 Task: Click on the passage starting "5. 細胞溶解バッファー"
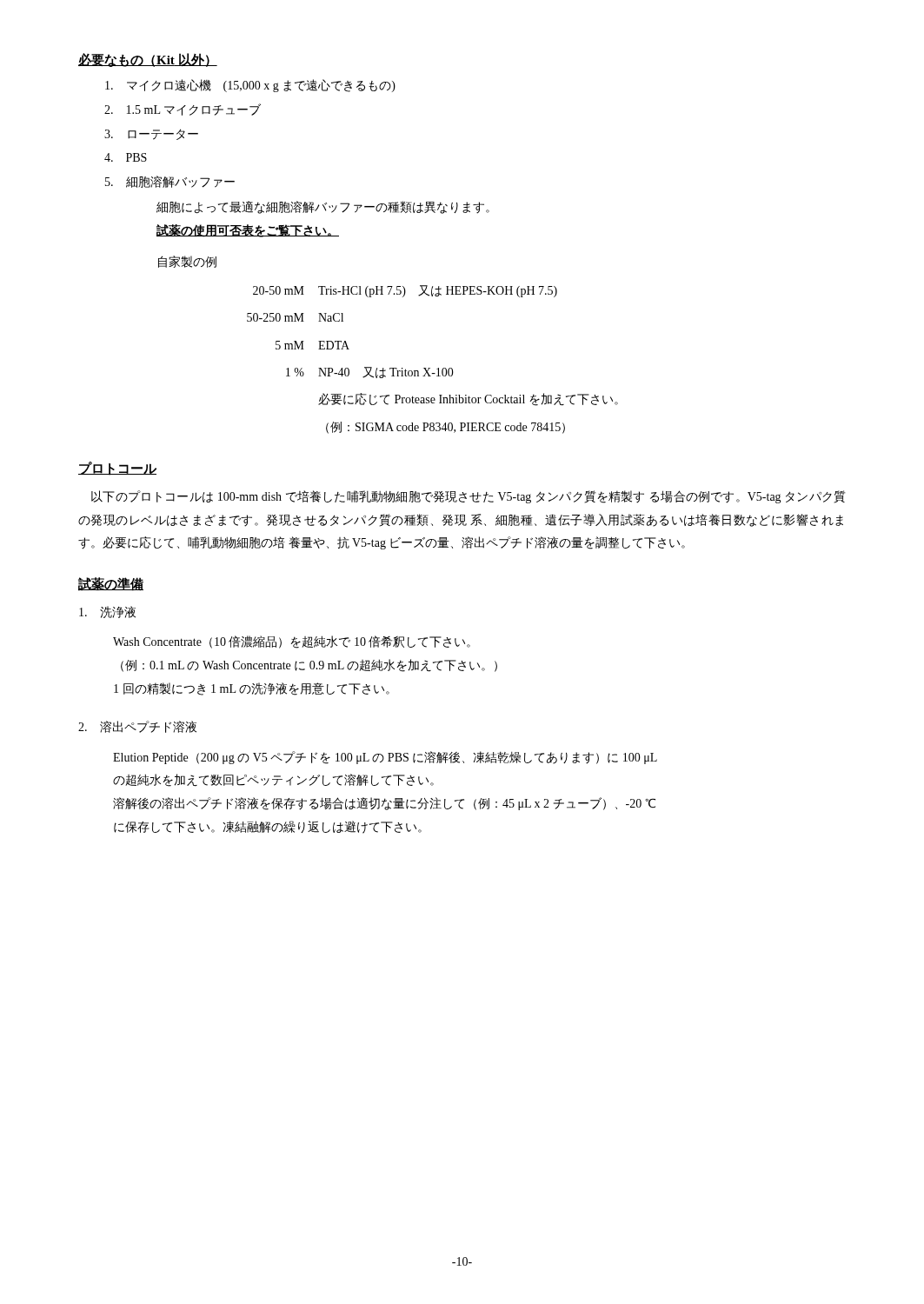point(170,182)
